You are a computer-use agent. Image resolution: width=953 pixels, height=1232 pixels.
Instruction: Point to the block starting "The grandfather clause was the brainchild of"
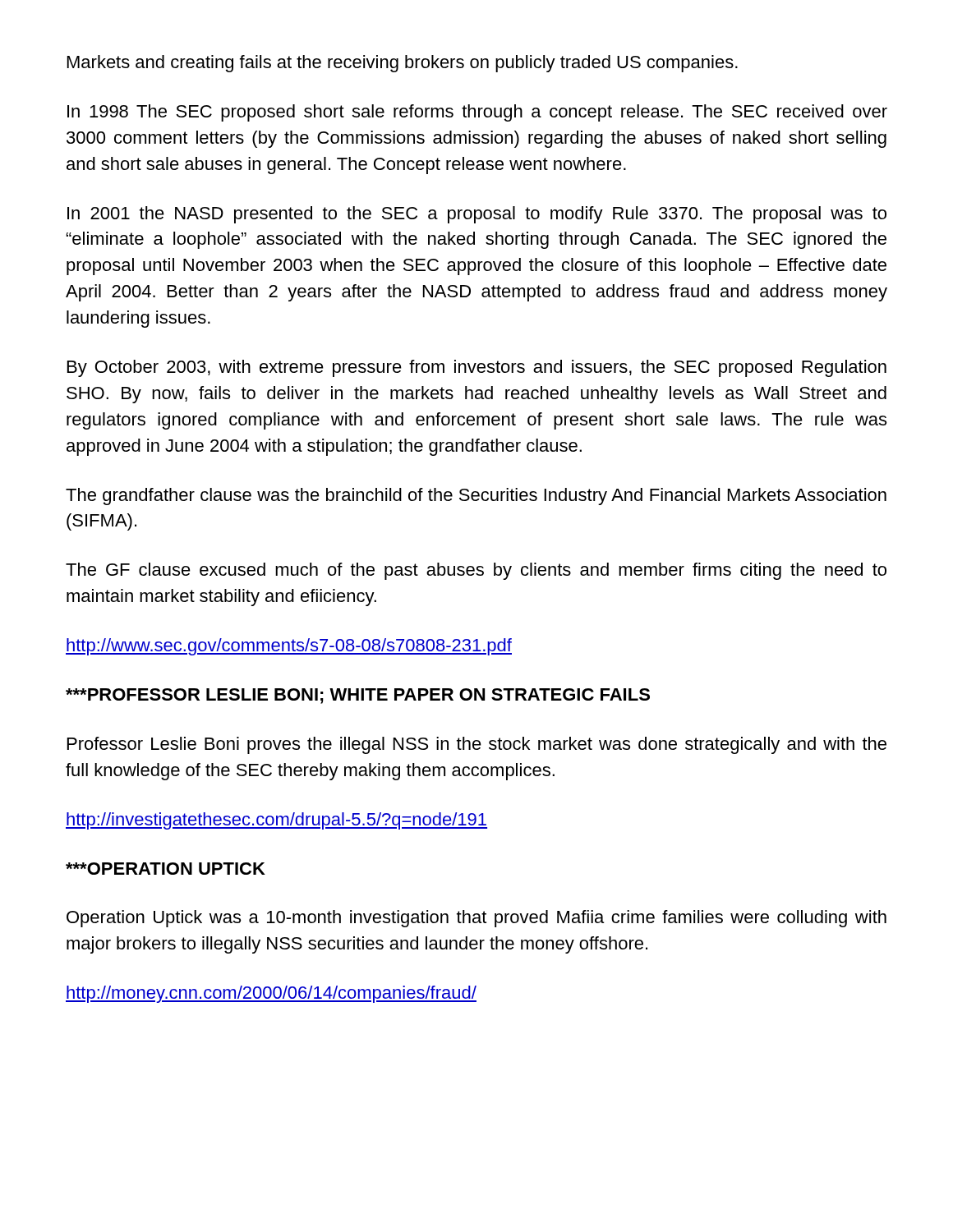(x=476, y=508)
